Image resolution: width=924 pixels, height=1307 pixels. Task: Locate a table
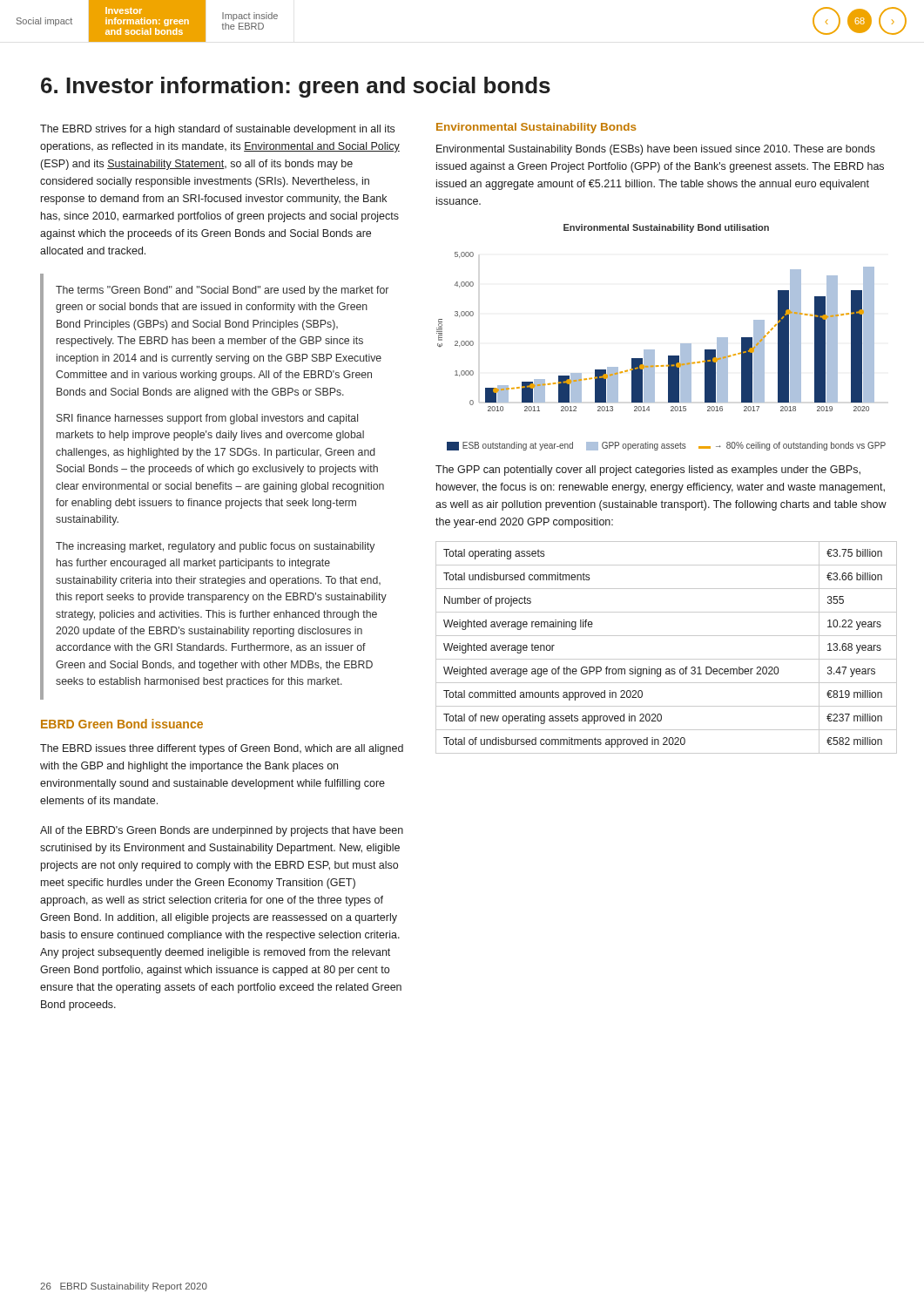pyautogui.click(x=666, y=647)
